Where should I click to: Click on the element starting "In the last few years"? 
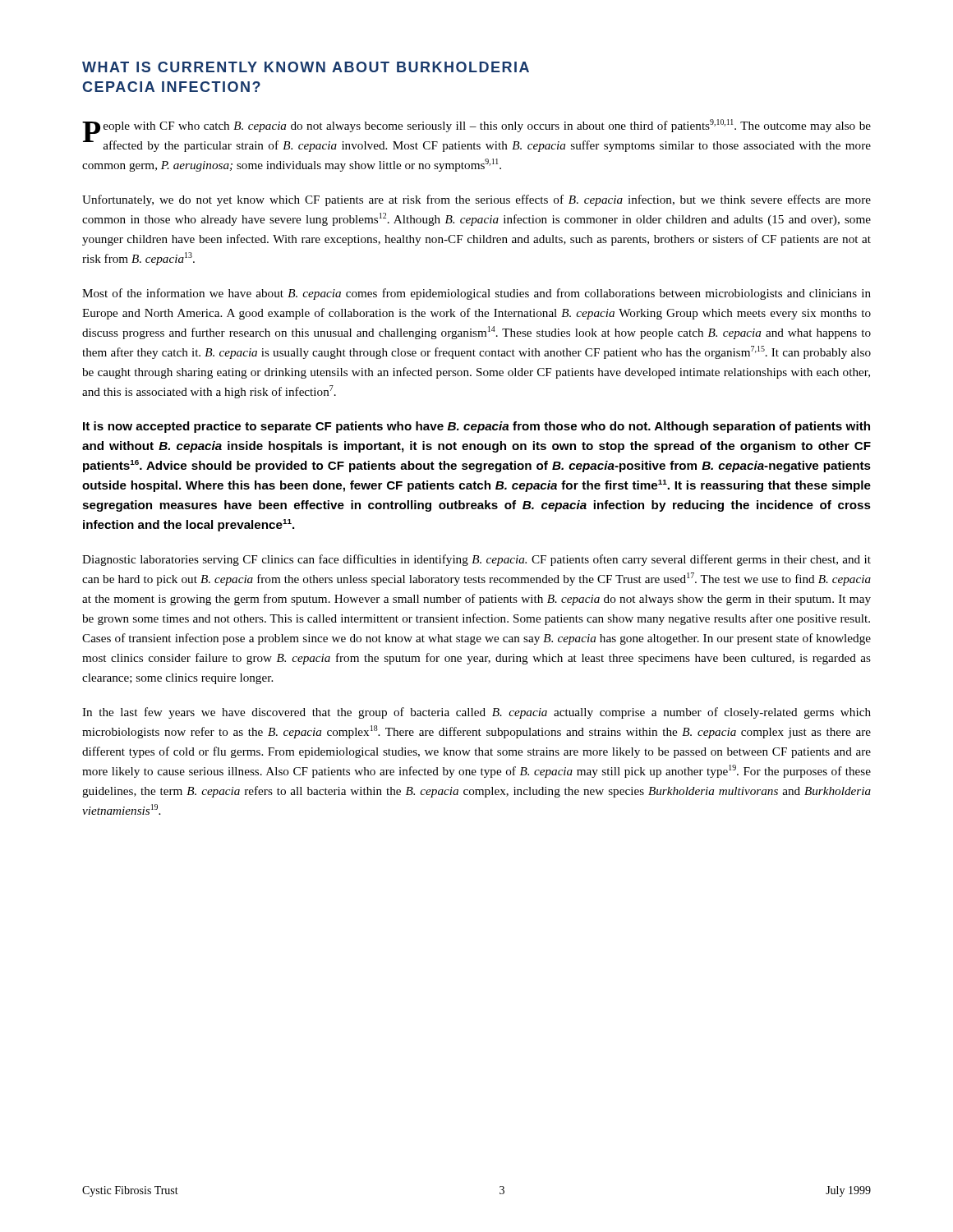click(x=476, y=761)
